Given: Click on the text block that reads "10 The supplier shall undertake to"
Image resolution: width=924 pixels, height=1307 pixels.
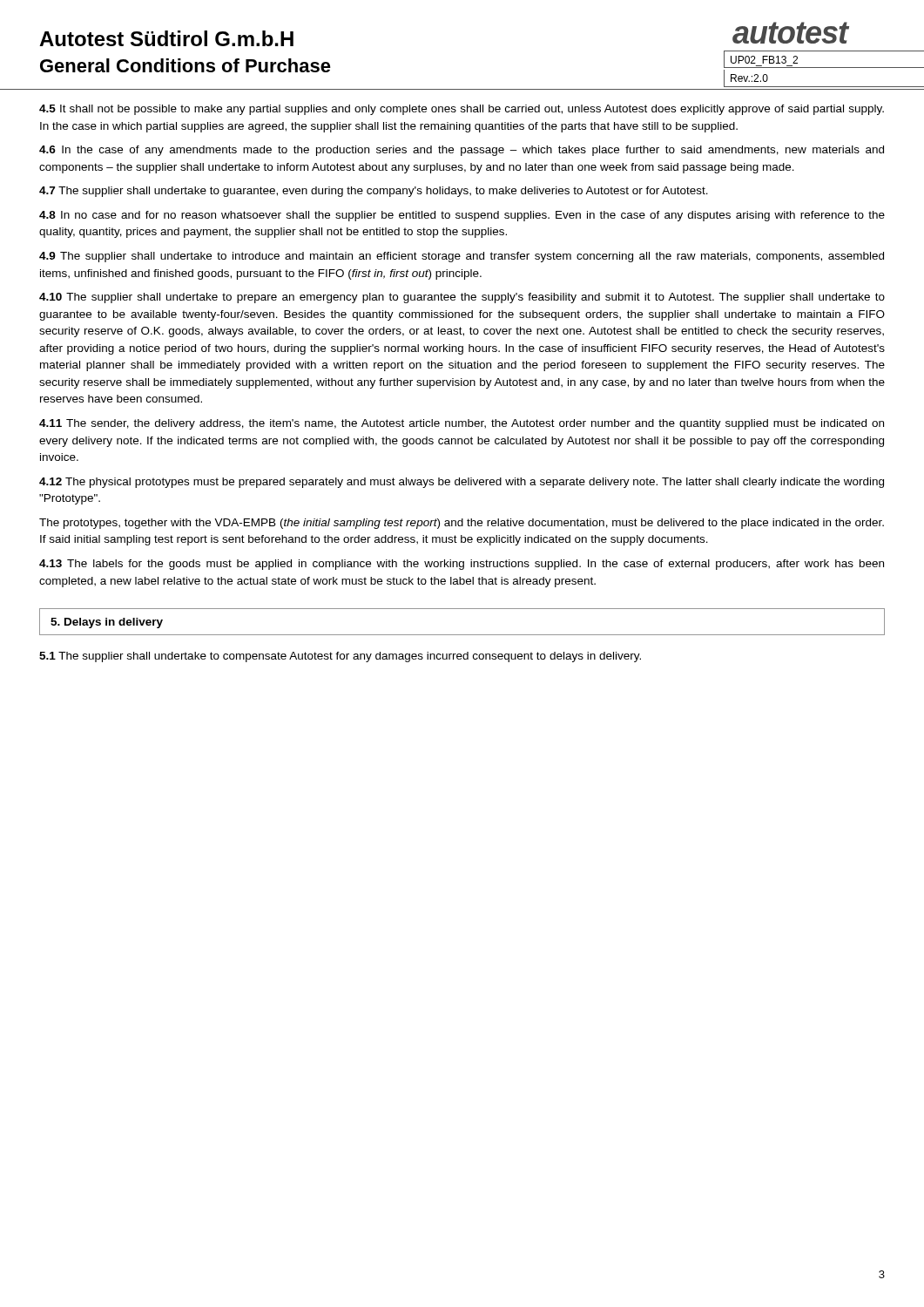Looking at the screenshot, I should (x=462, y=348).
